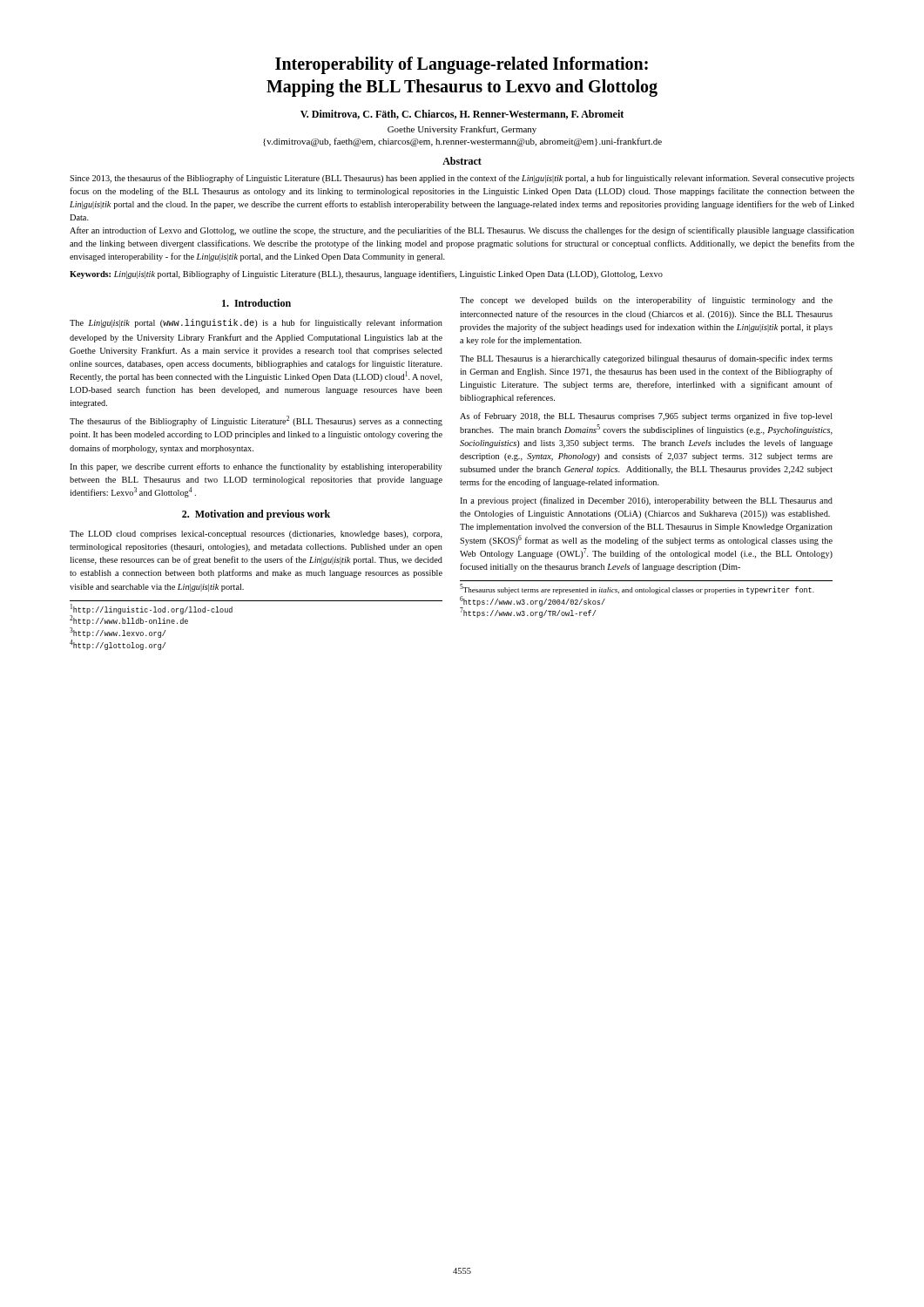Locate the title that opens with "Interoperability of Language-related Information:Mapping the BLL"
924x1307 pixels.
pyautogui.click(x=462, y=75)
